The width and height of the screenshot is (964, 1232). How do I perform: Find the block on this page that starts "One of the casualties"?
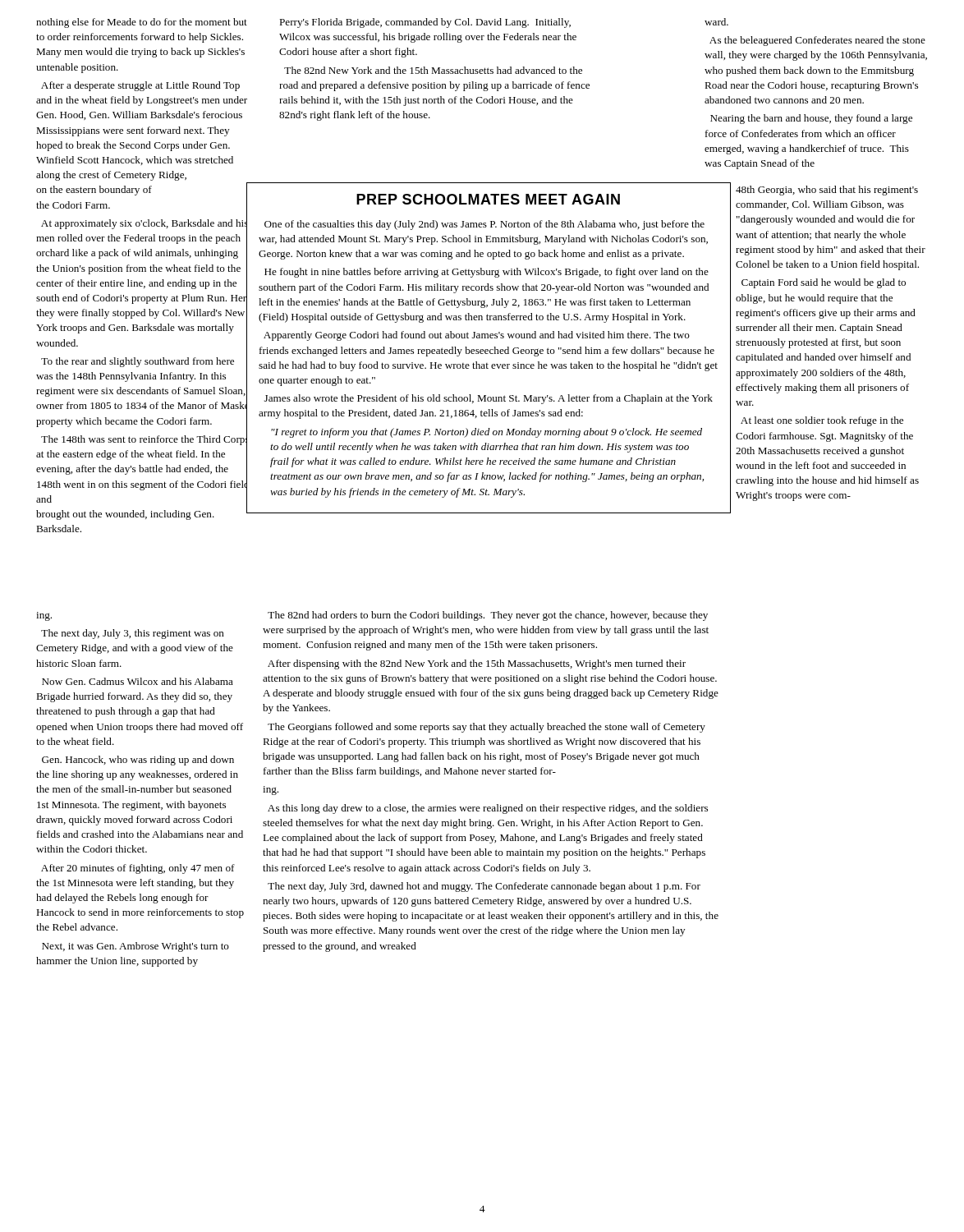click(489, 358)
